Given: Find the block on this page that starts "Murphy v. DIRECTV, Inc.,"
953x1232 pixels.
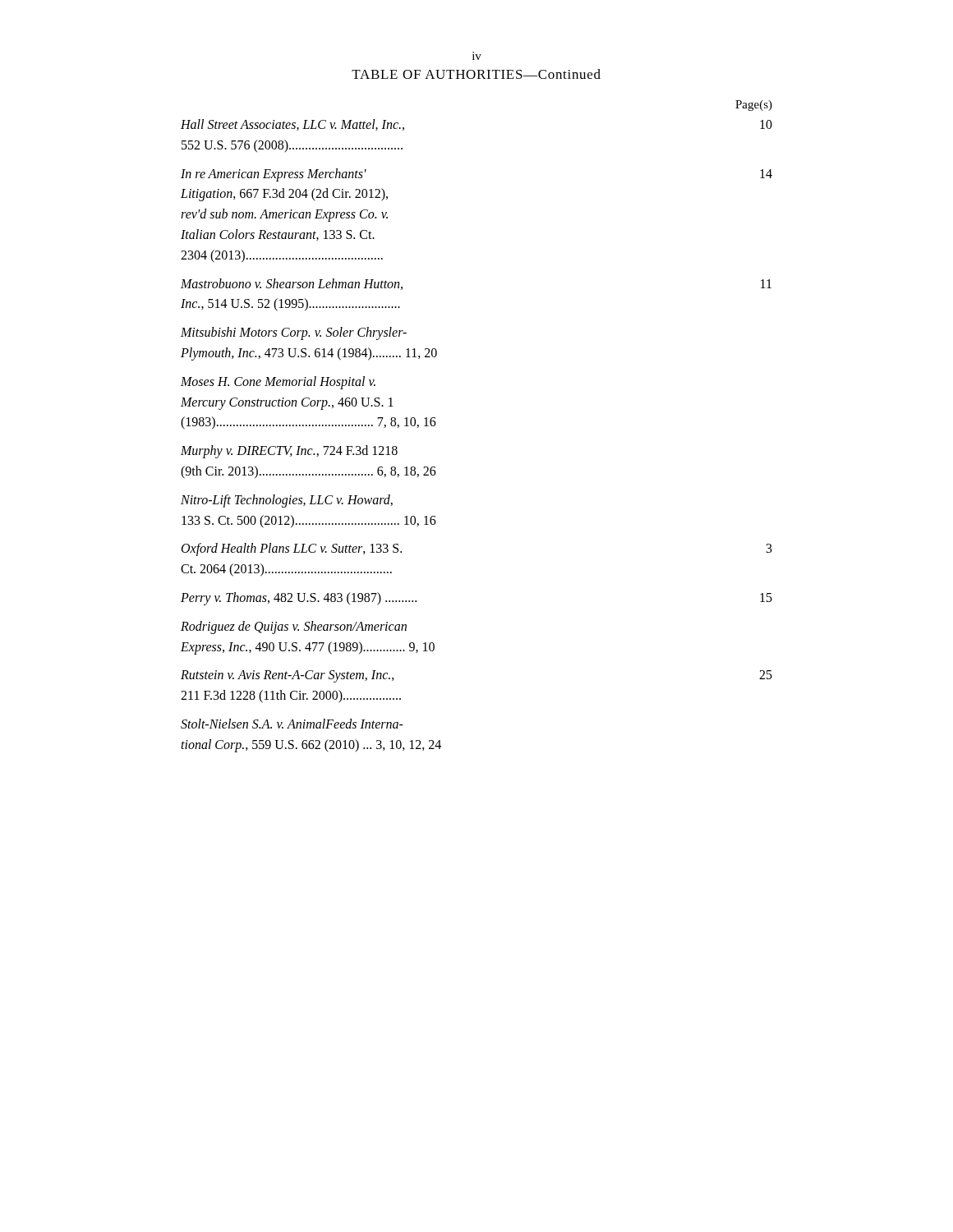Looking at the screenshot, I should pyautogui.click(x=289, y=452).
